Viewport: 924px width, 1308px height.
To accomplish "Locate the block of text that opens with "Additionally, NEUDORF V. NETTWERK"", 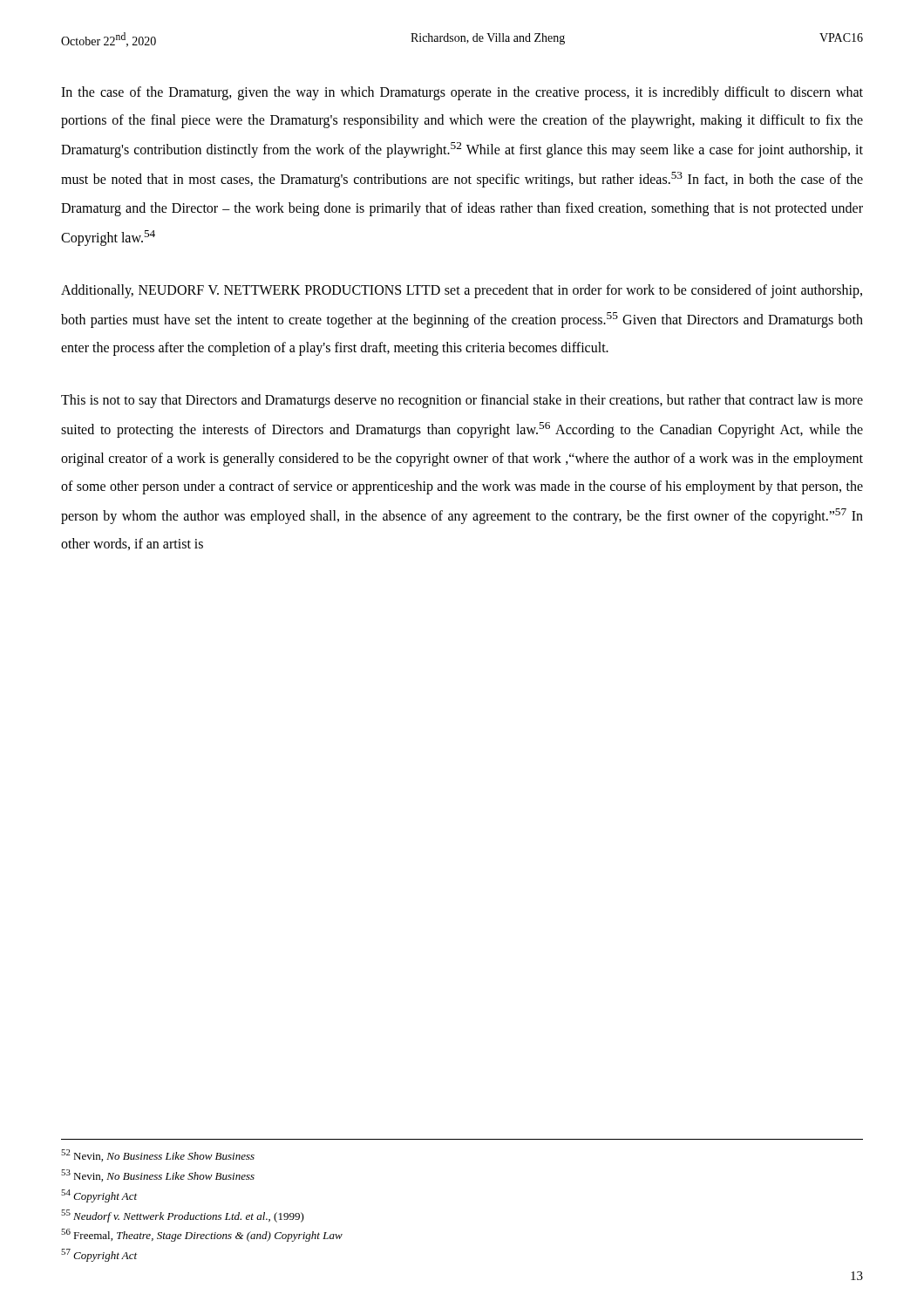I will (x=462, y=319).
